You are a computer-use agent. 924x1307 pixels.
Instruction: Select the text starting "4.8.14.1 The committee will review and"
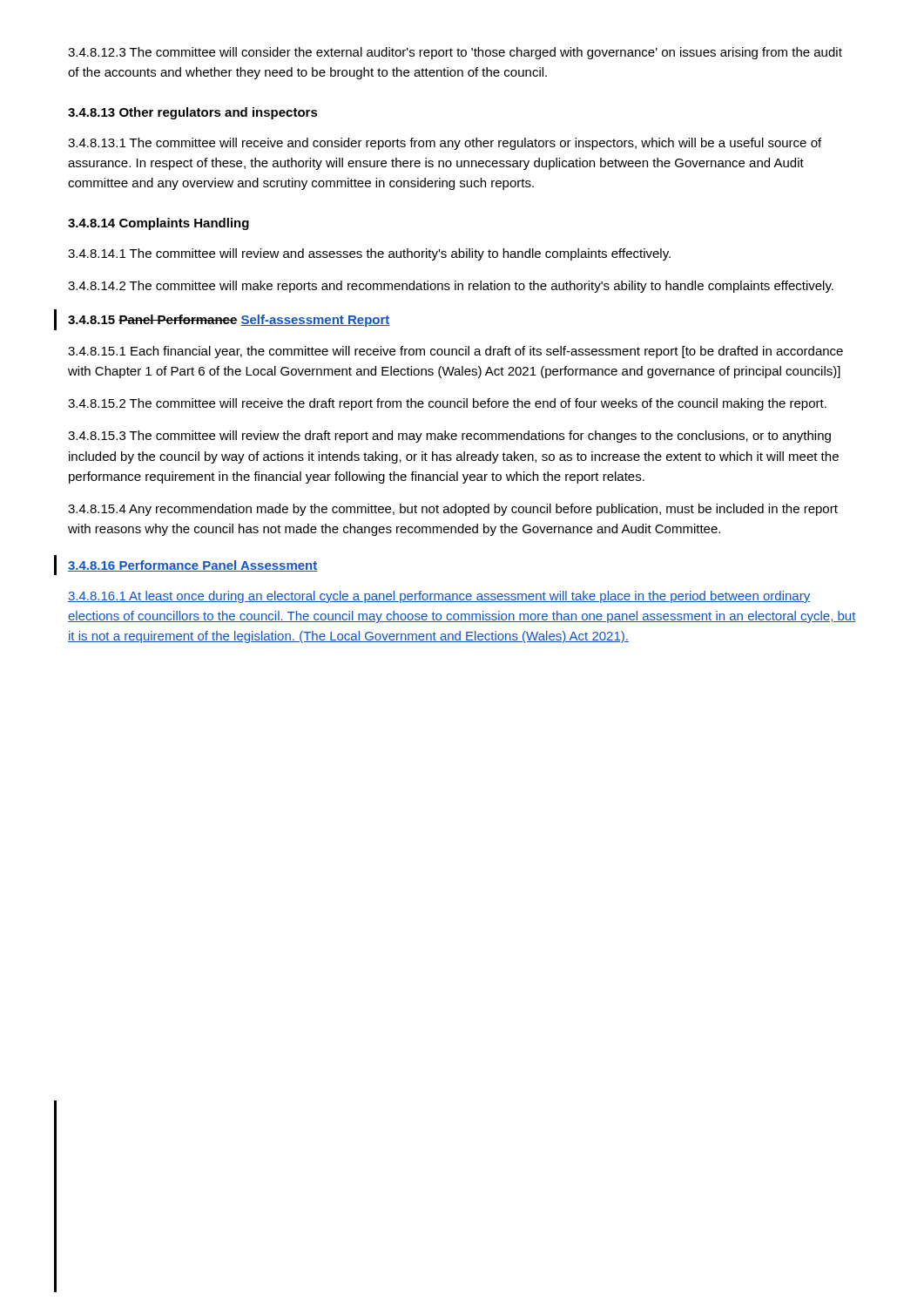coord(370,253)
